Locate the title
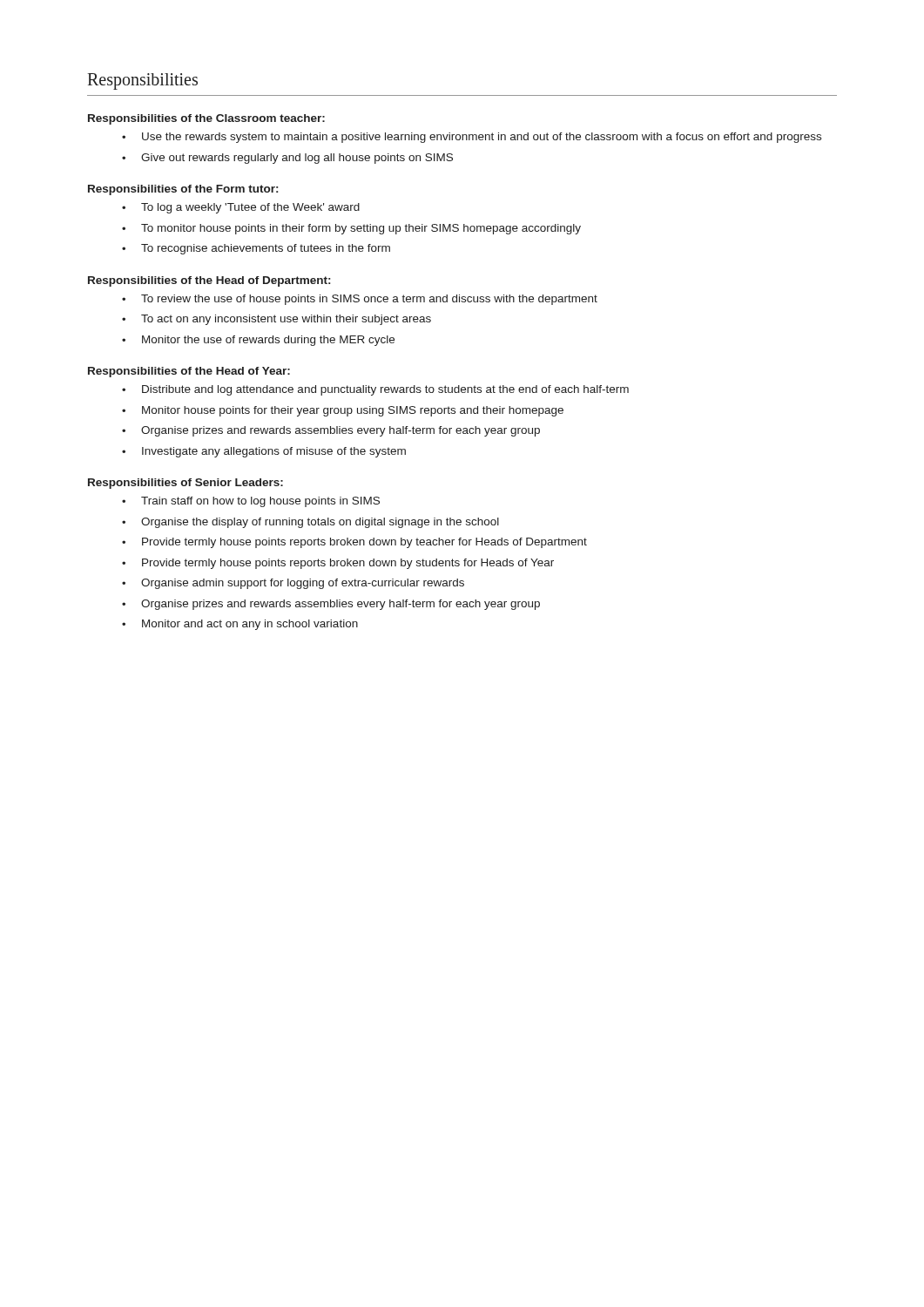924x1307 pixels. [x=143, y=79]
